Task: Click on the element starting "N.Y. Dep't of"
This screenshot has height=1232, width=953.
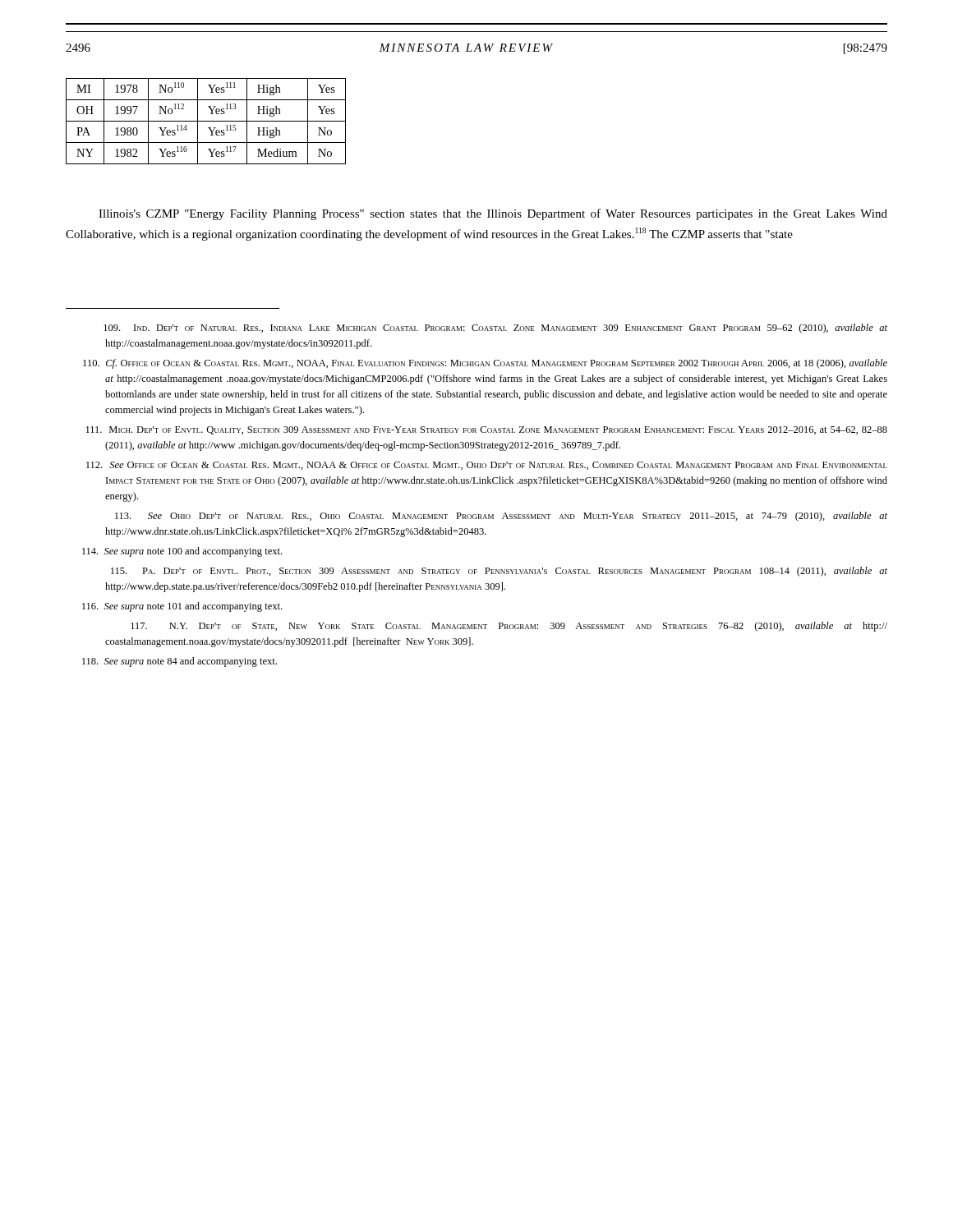Action: point(476,634)
